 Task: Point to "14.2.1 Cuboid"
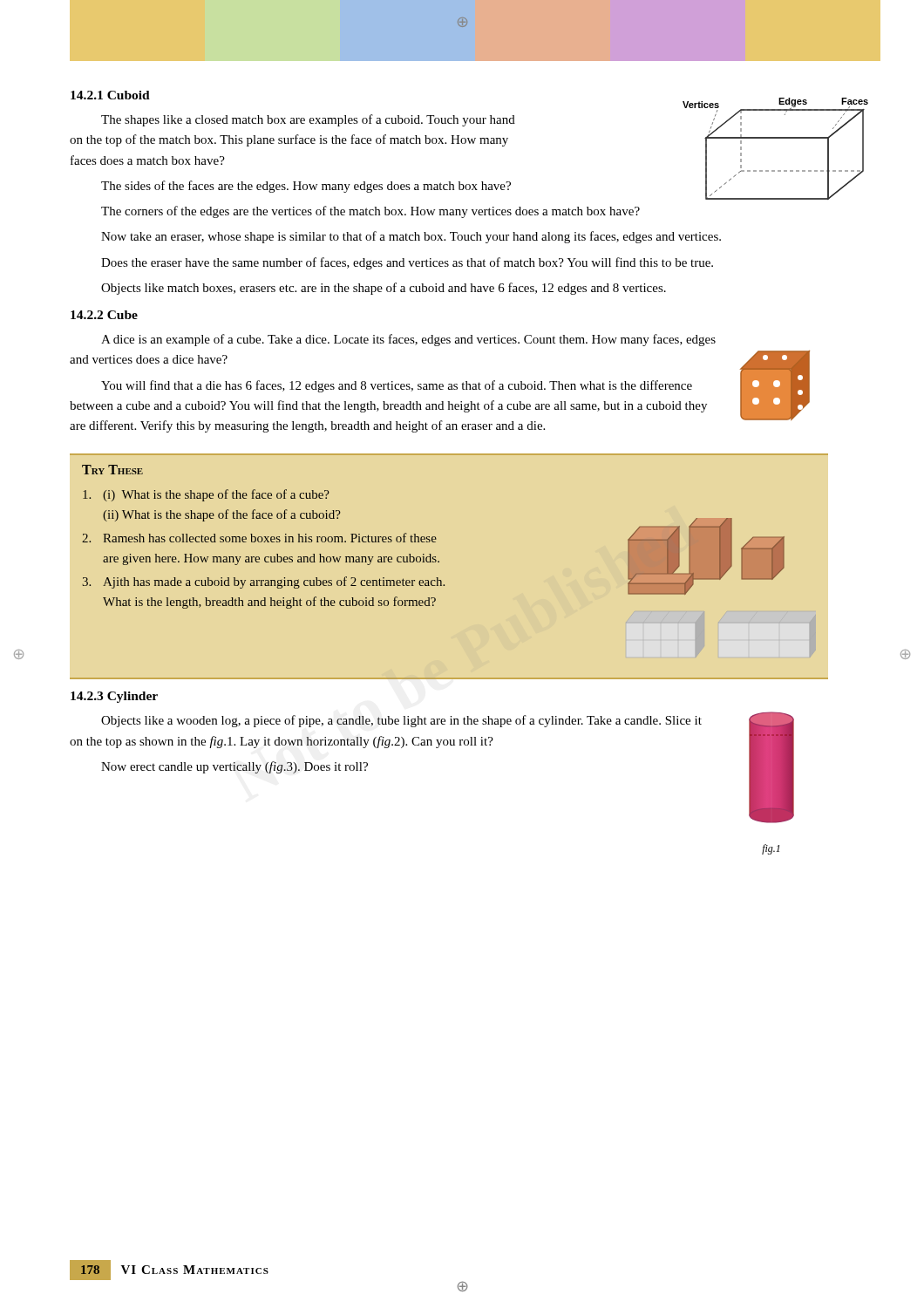[x=110, y=95]
